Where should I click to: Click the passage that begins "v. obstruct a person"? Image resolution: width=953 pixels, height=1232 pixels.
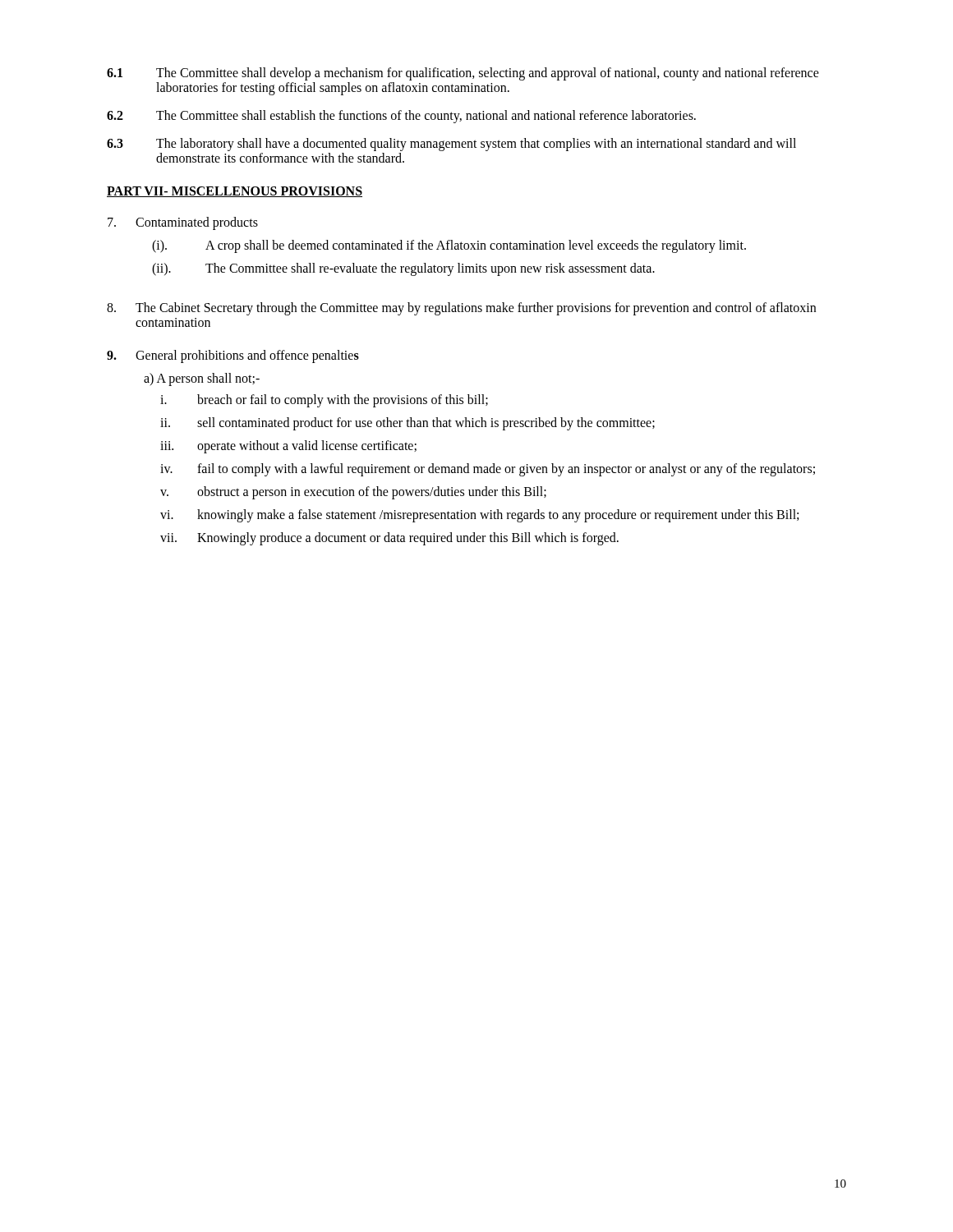[x=503, y=492]
